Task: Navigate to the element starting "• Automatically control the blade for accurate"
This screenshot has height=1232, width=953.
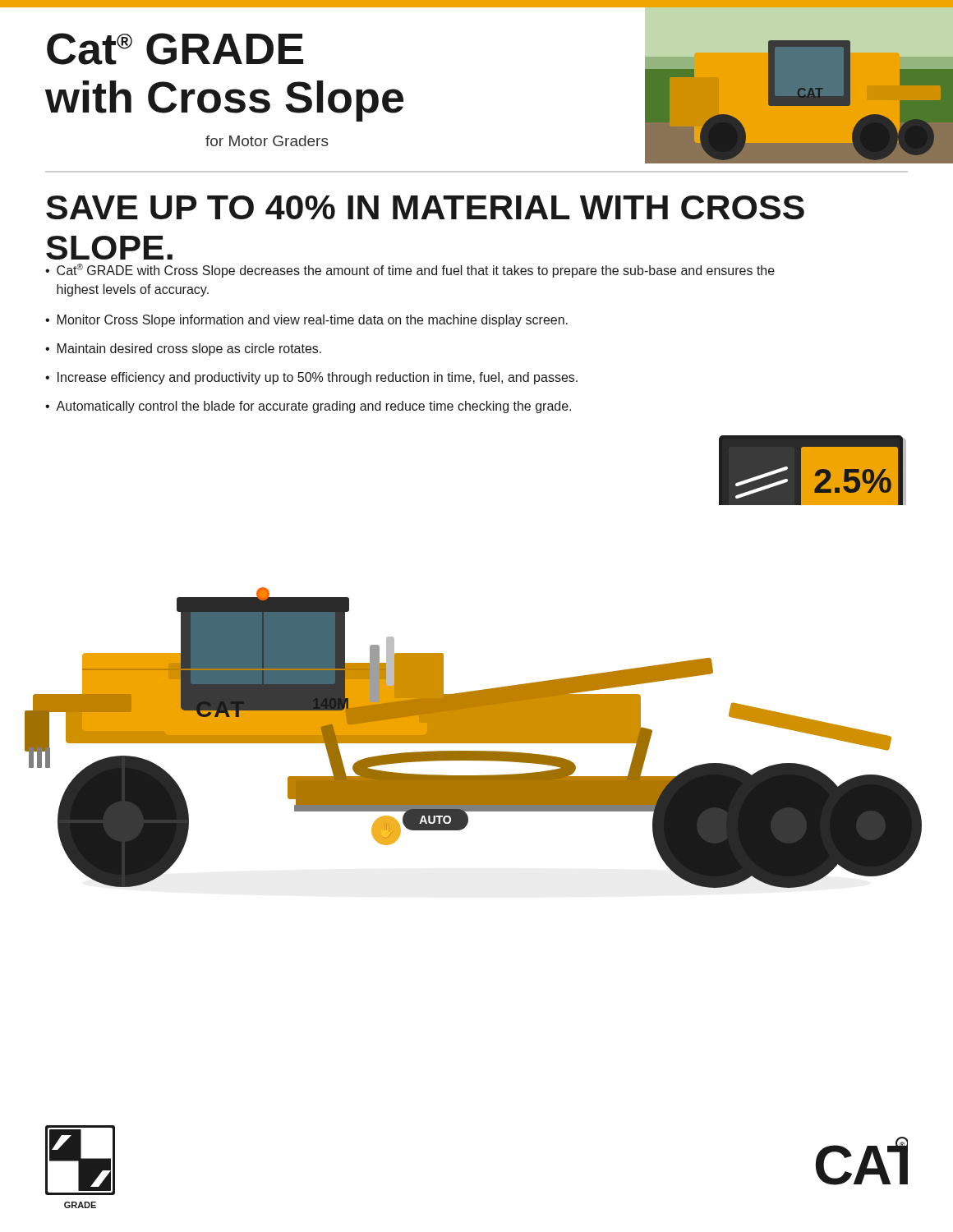Action: [x=309, y=406]
